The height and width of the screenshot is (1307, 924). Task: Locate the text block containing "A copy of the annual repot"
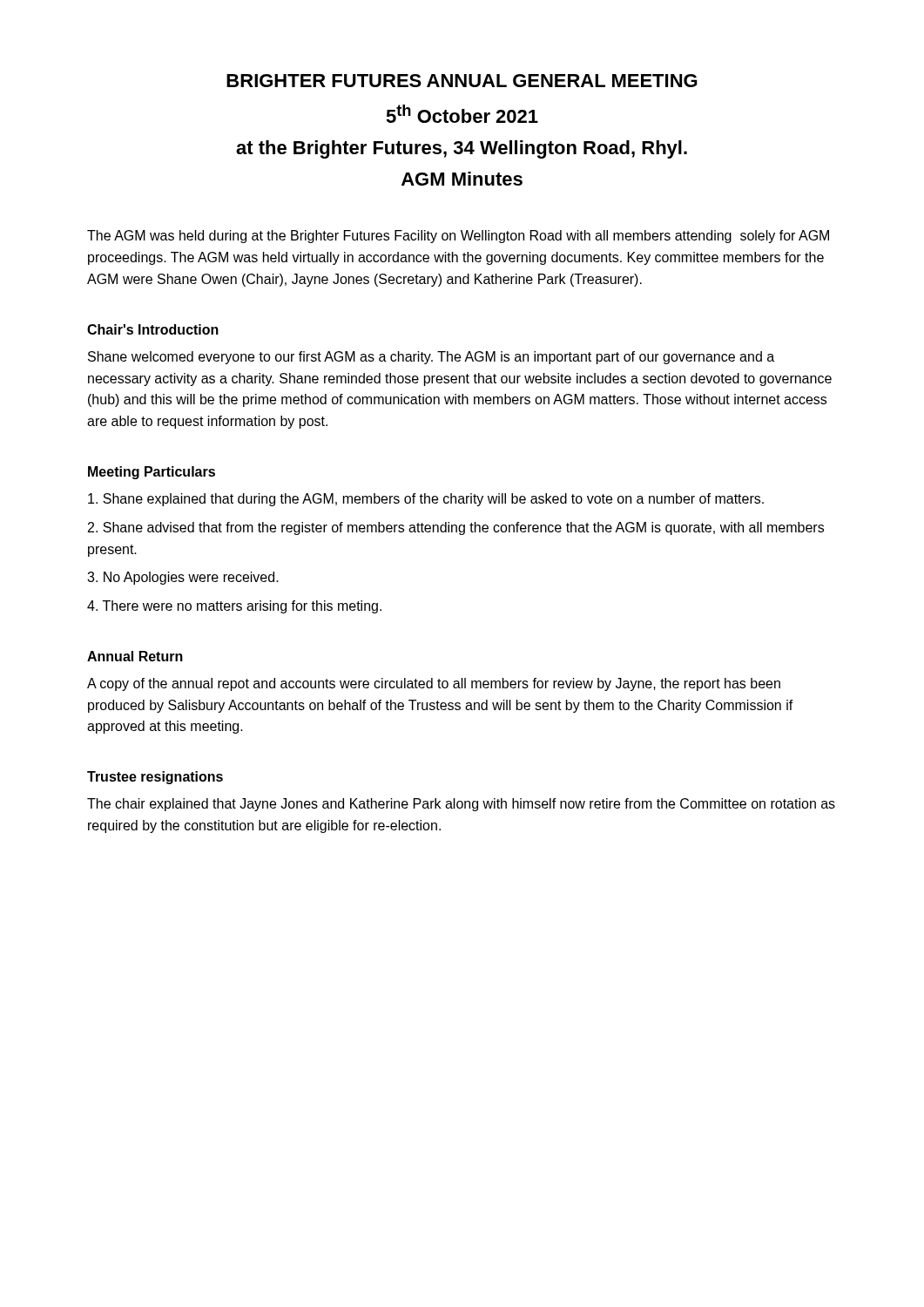coord(440,705)
